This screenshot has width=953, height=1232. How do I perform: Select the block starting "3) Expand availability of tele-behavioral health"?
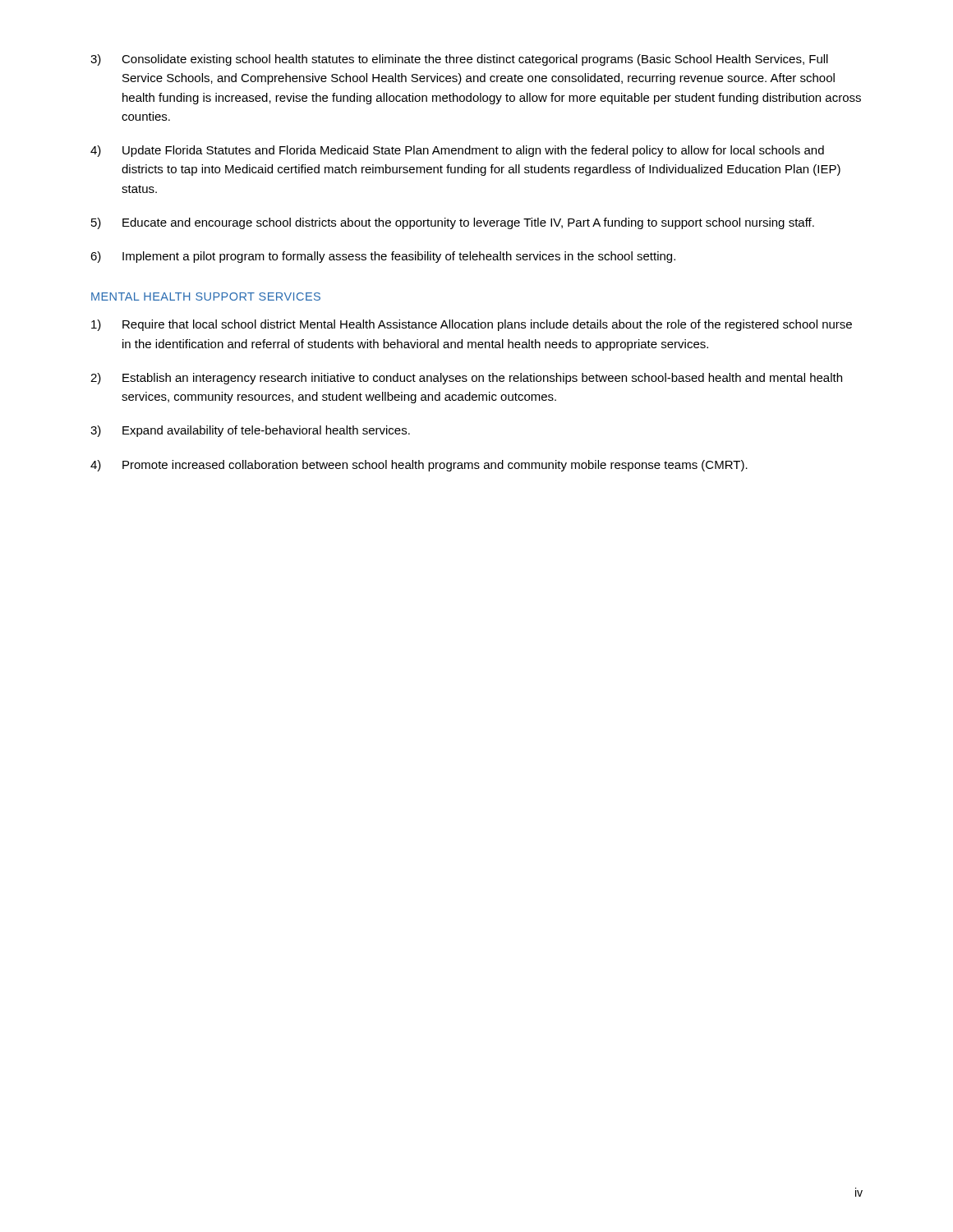tap(250, 431)
